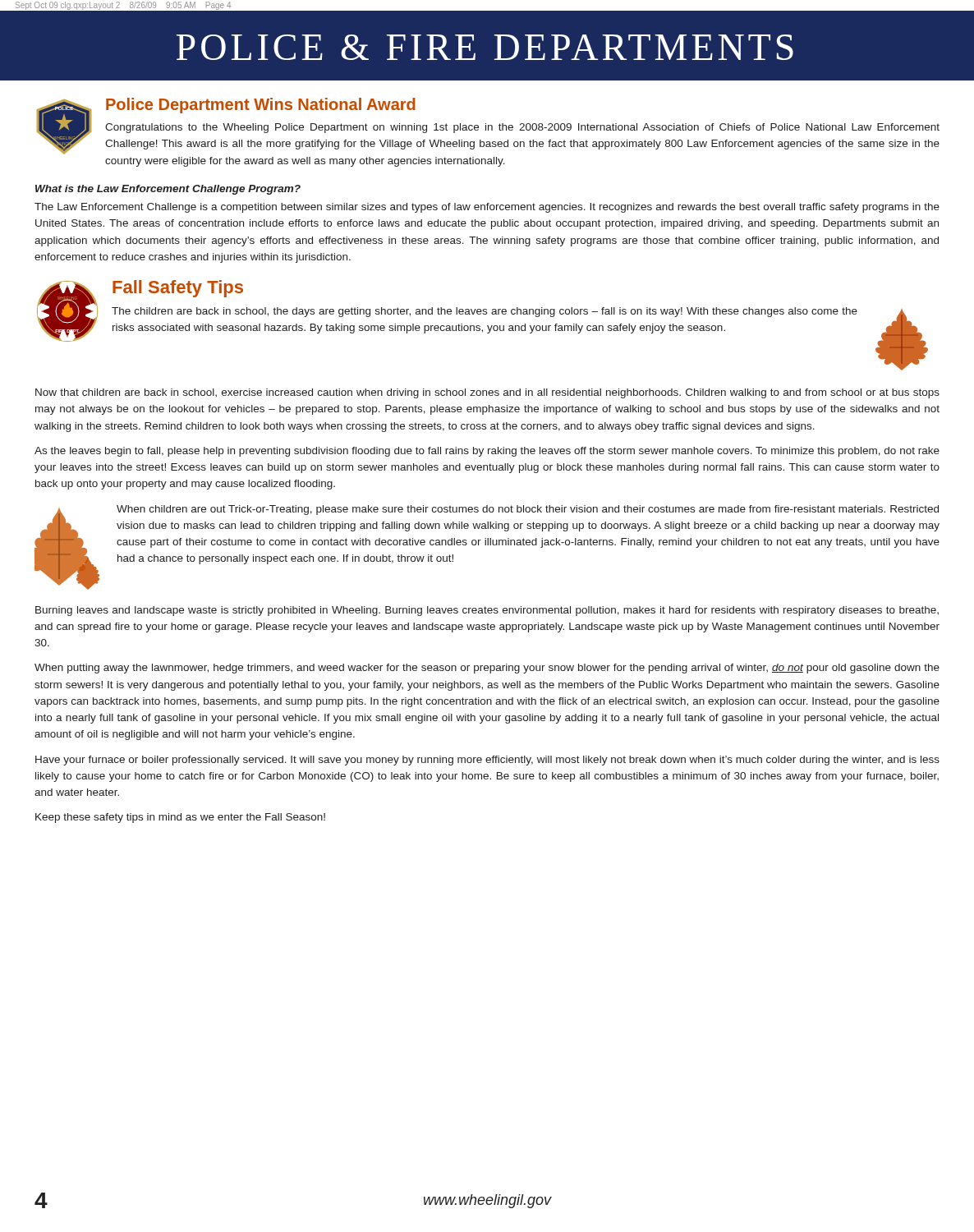Screen dimensions: 1232x974
Task: Click the passage that begins "Burning leaves and landscape waste is"
Action: pos(487,627)
